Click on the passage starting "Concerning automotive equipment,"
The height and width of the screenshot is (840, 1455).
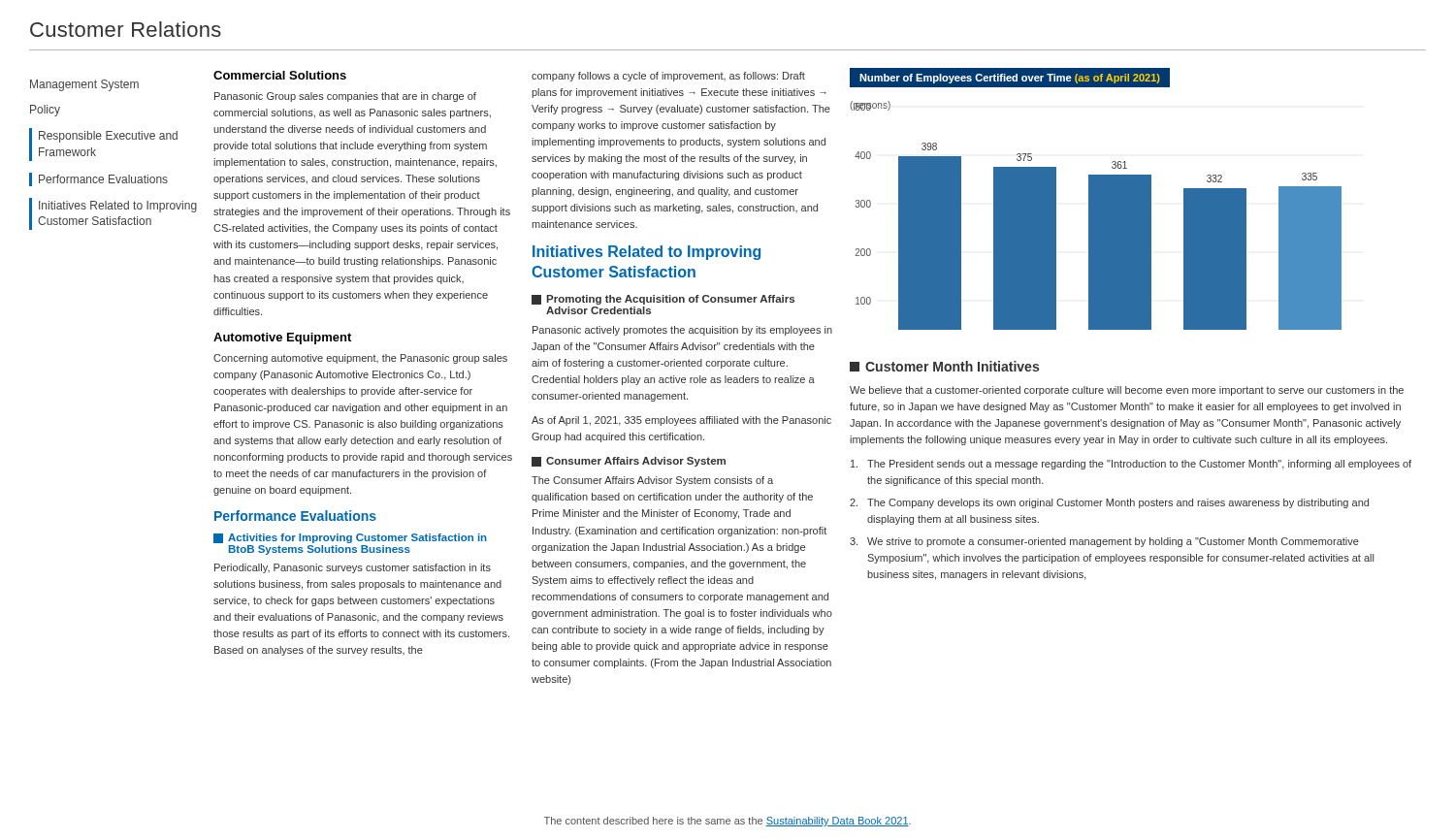pyautogui.click(x=363, y=424)
